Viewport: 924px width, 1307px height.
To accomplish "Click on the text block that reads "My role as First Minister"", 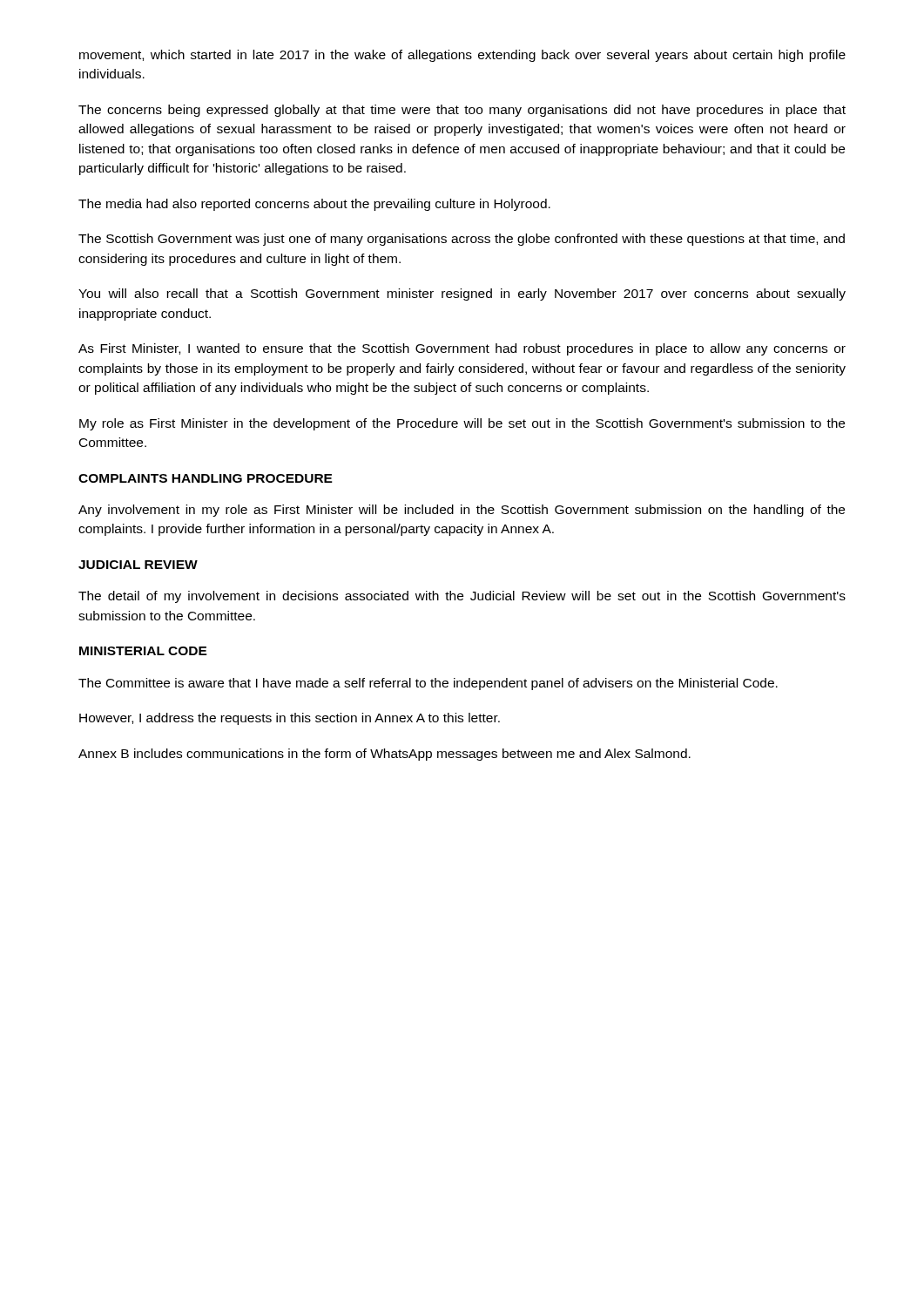I will [462, 432].
